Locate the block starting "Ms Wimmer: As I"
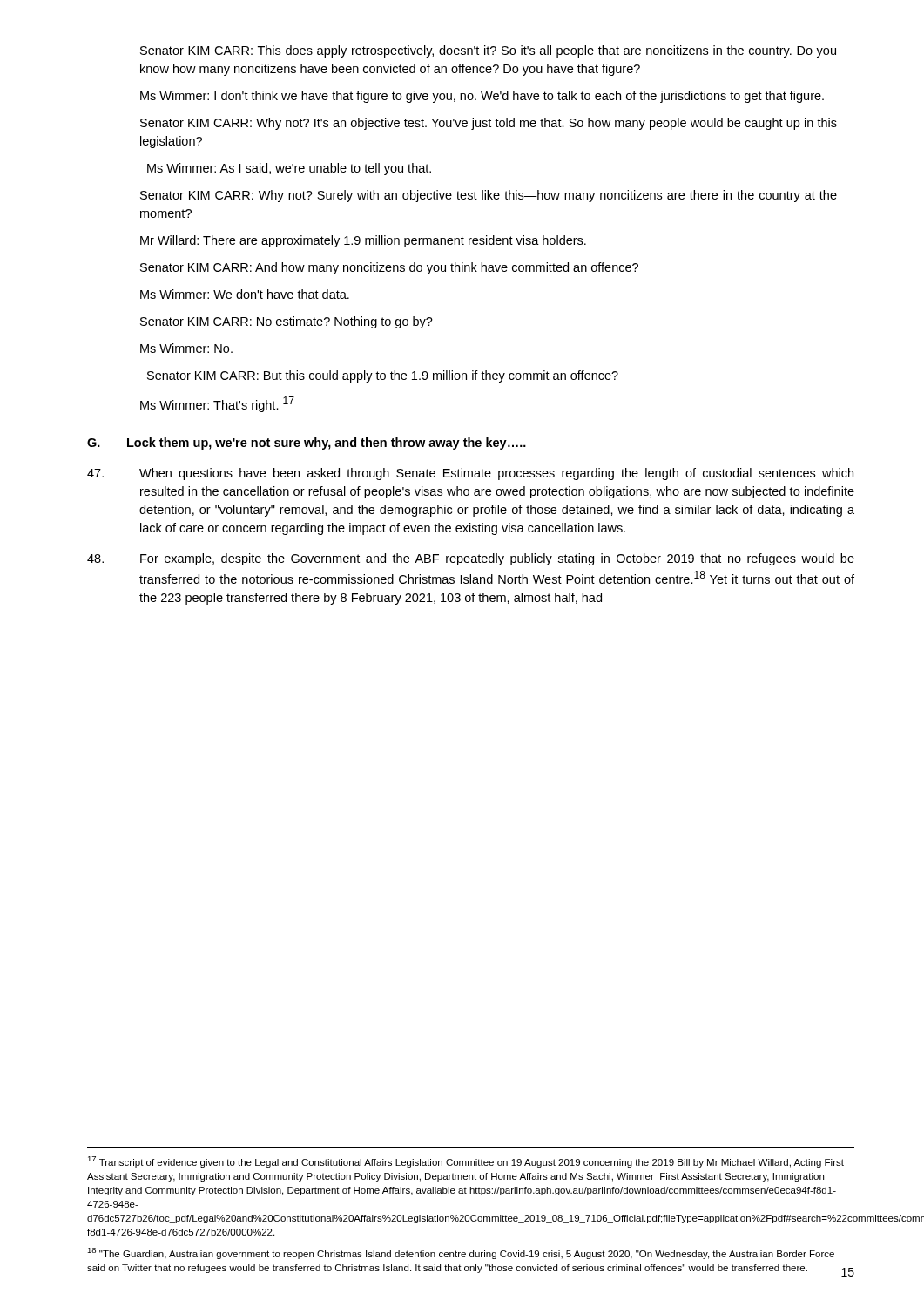The width and height of the screenshot is (924, 1307). coord(289,168)
